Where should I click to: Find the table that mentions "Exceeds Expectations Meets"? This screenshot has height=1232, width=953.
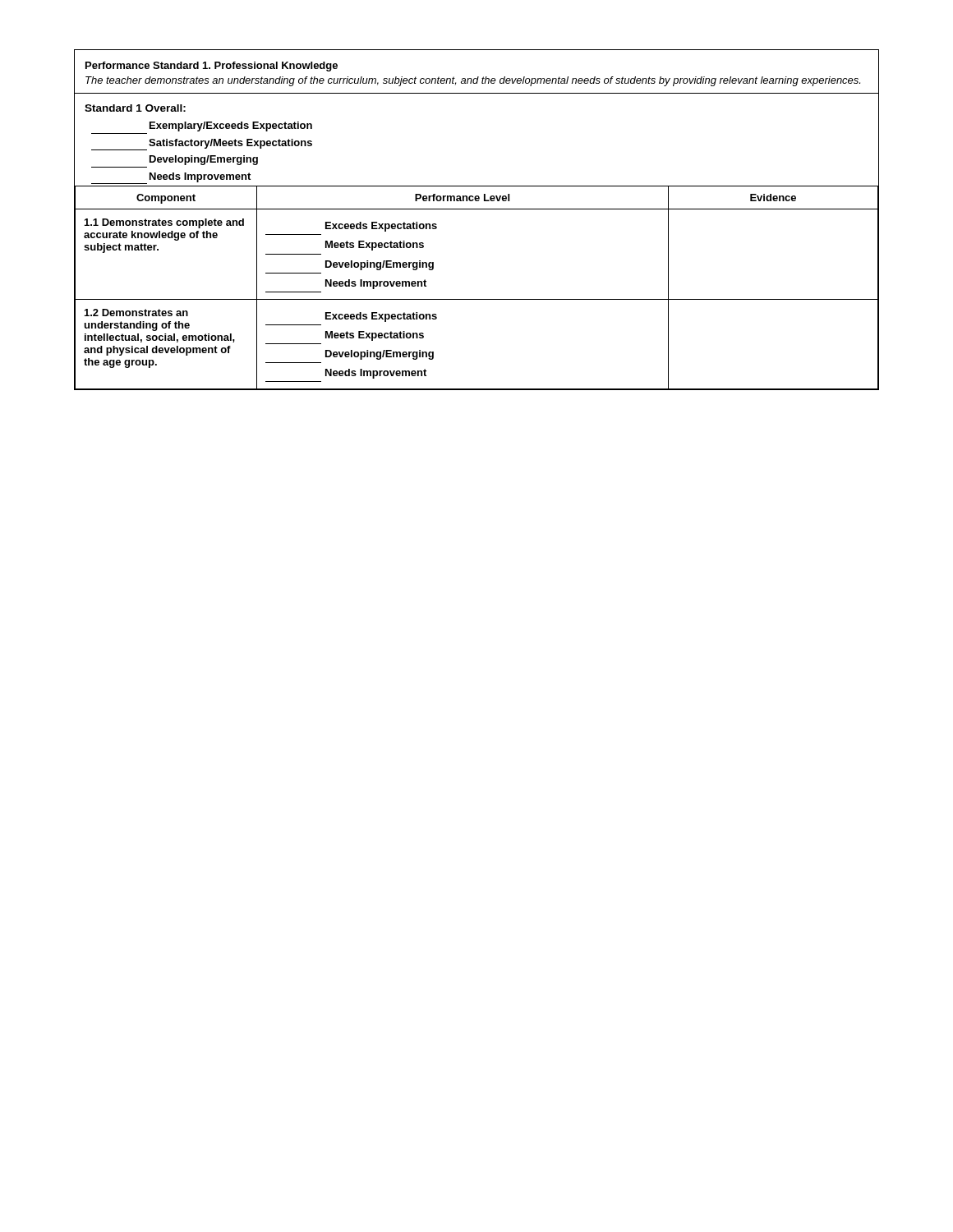pyautogui.click(x=476, y=220)
